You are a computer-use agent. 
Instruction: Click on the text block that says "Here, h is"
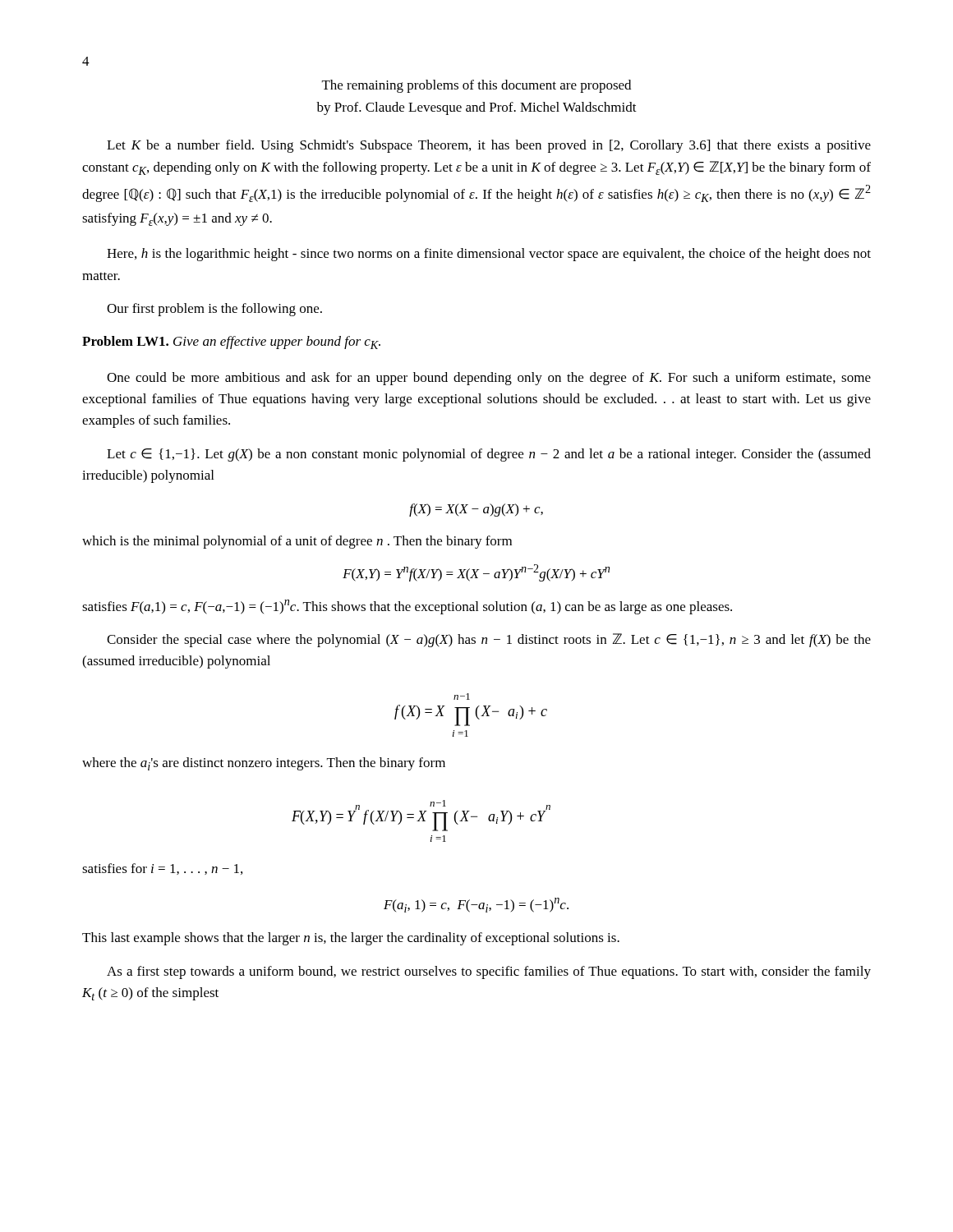coord(476,265)
